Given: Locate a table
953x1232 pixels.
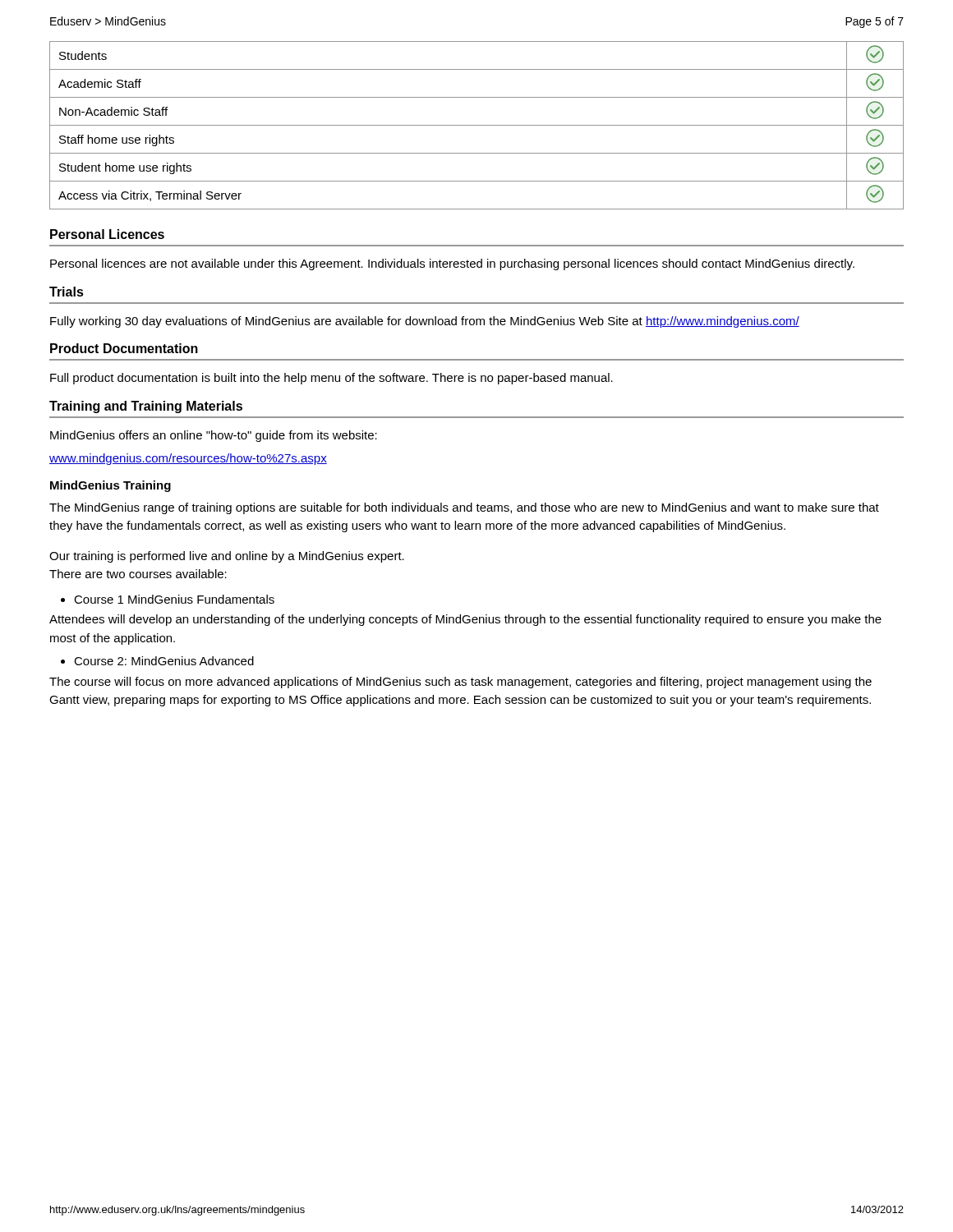Looking at the screenshot, I should tap(476, 125).
